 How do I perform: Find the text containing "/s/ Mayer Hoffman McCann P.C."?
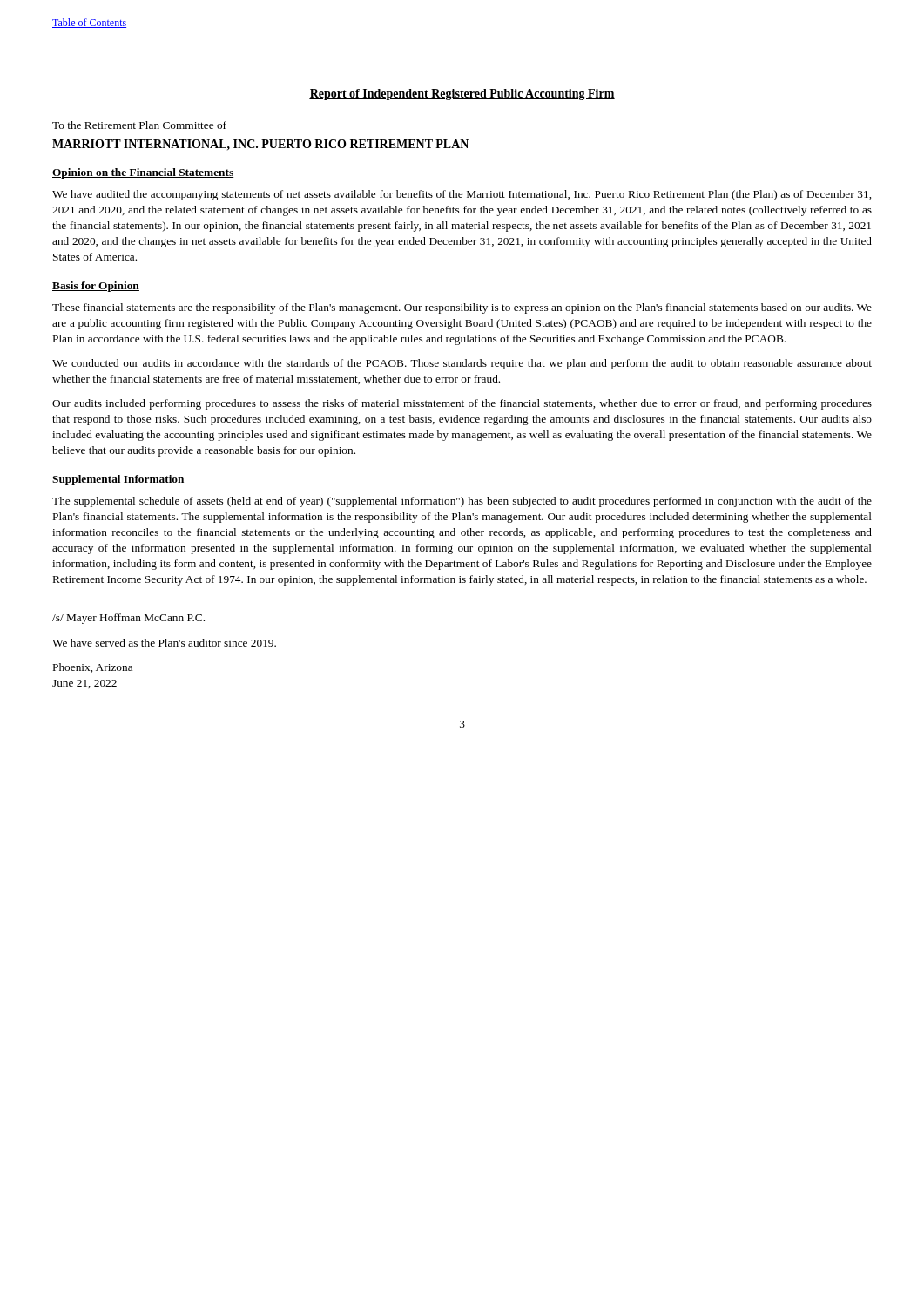pyautogui.click(x=129, y=617)
